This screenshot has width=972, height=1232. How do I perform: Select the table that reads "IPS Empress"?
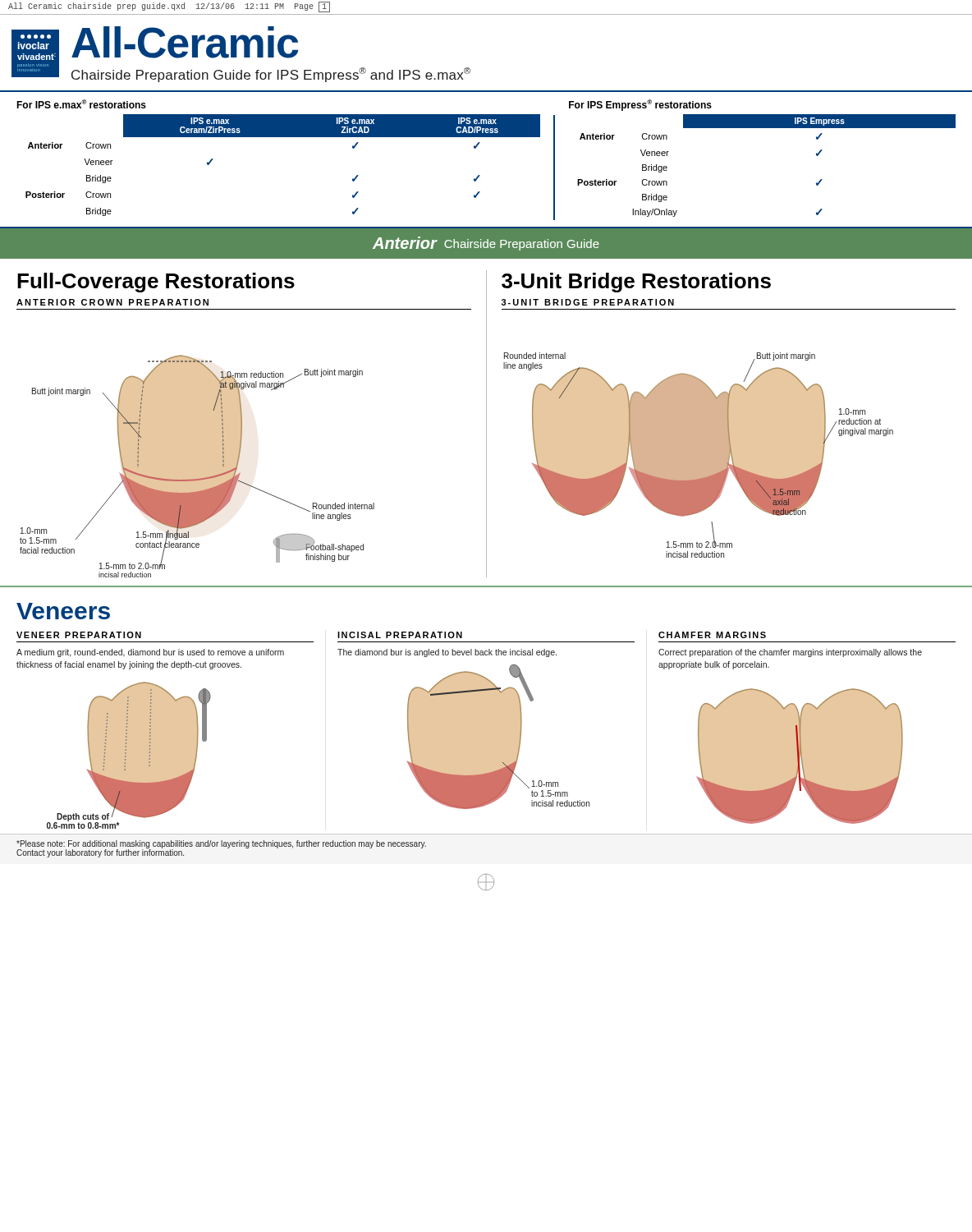[755, 159]
